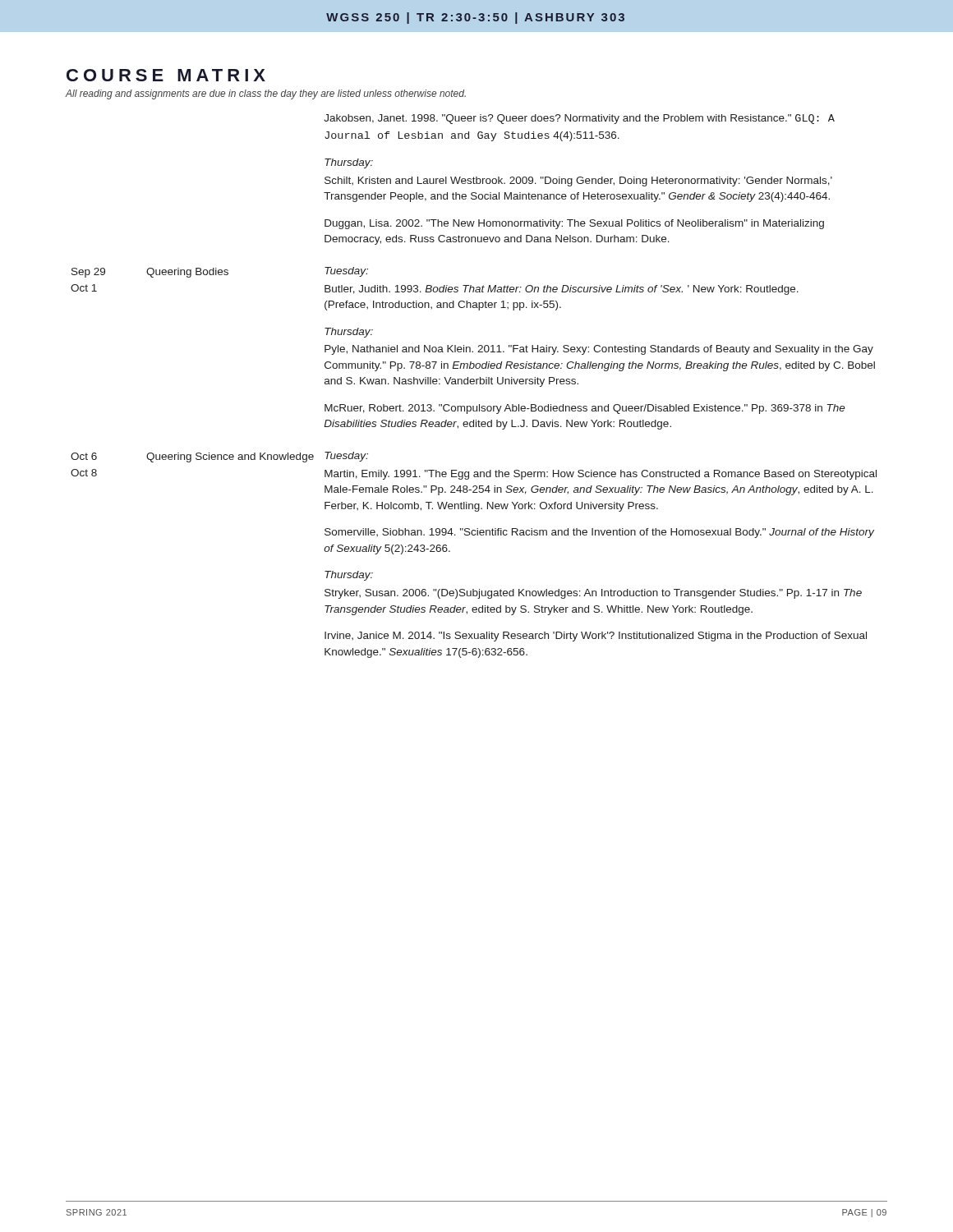Select the text block with the text "All reading and assignments are due in class"
Viewport: 953px width, 1232px height.
(266, 94)
